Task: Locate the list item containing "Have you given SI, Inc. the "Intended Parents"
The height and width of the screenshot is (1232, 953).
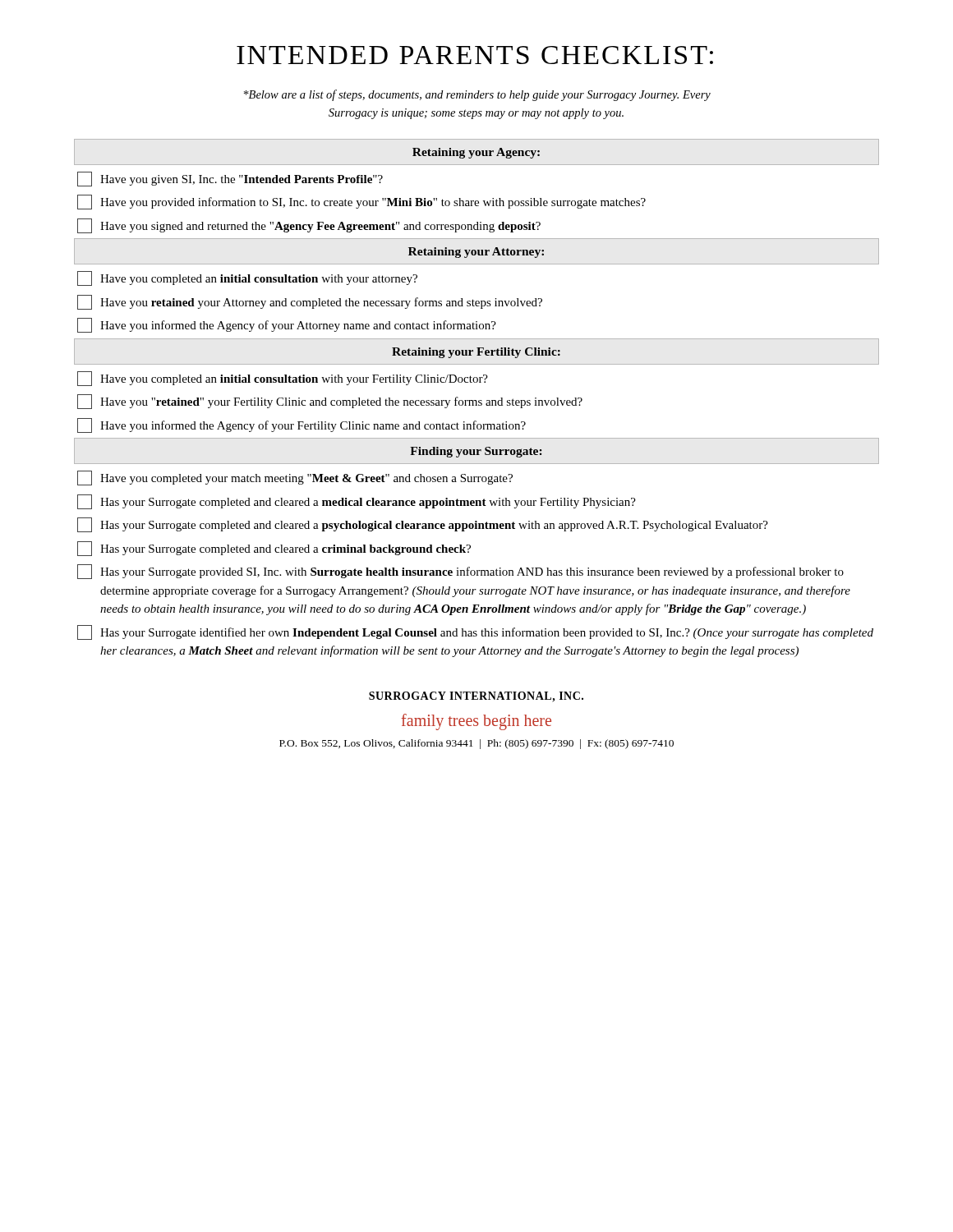Action: click(230, 179)
